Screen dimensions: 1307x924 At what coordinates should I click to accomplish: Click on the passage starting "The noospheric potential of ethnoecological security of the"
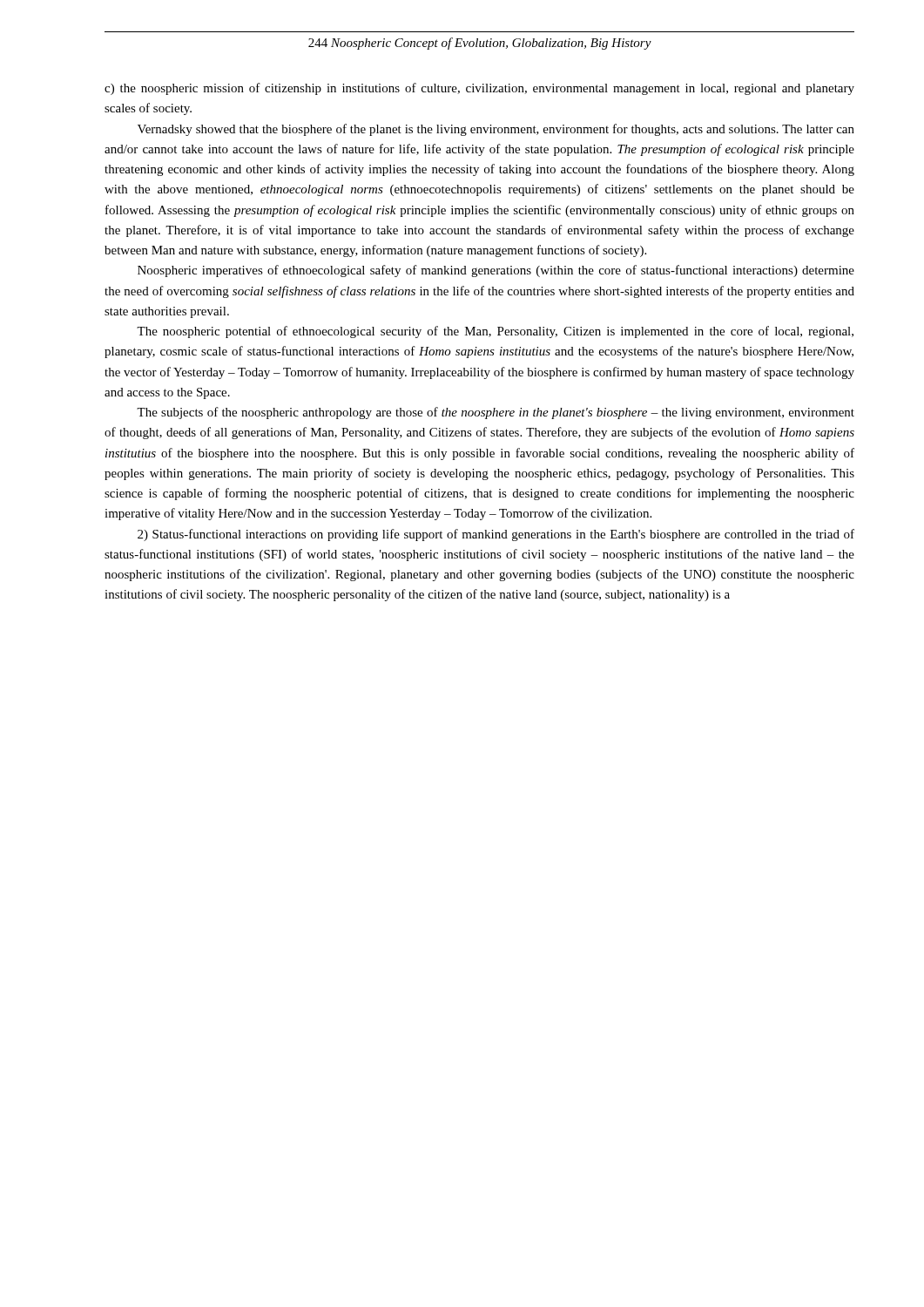(x=479, y=362)
